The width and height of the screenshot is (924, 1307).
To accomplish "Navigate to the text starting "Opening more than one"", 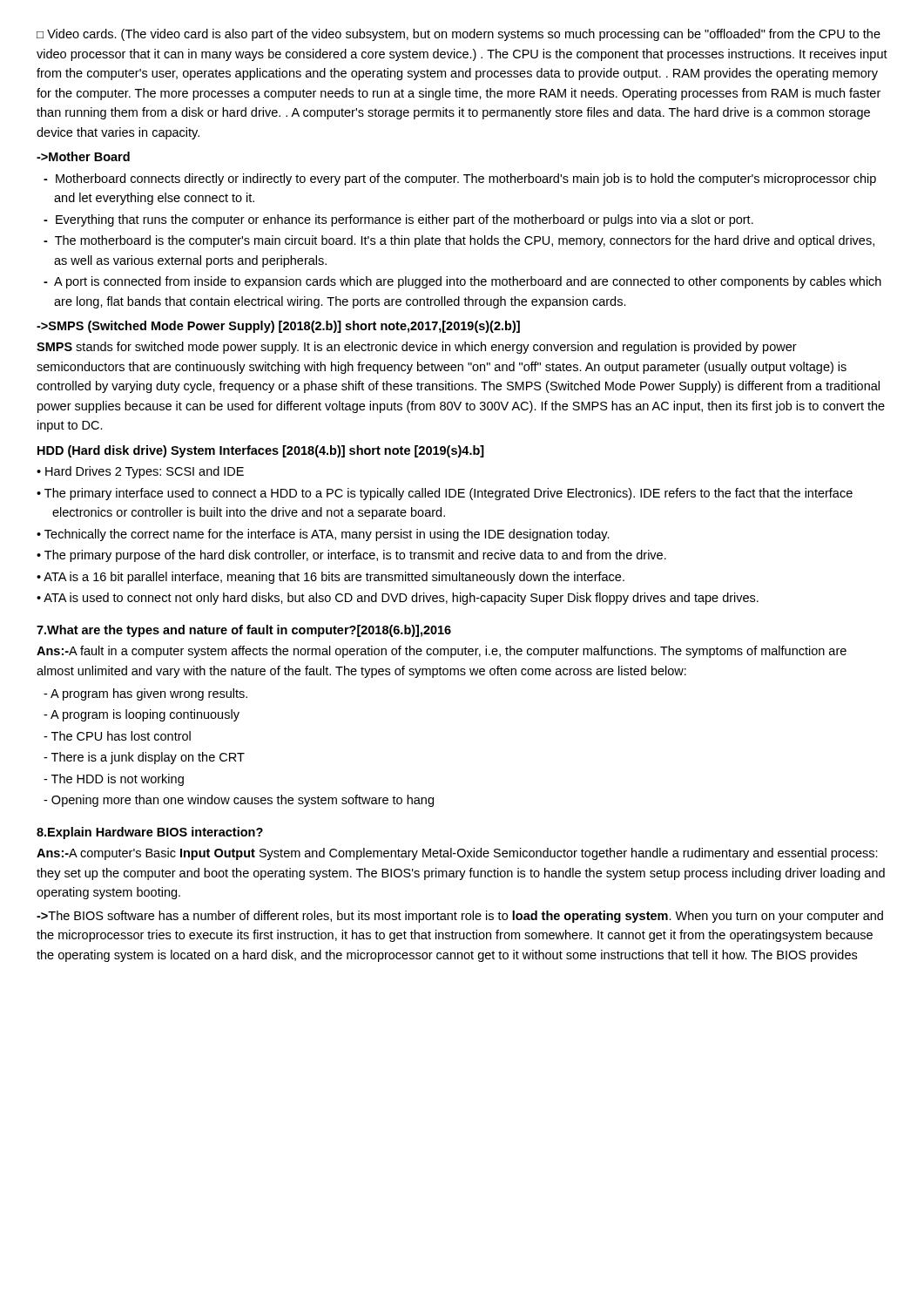I will (x=239, y=800).
